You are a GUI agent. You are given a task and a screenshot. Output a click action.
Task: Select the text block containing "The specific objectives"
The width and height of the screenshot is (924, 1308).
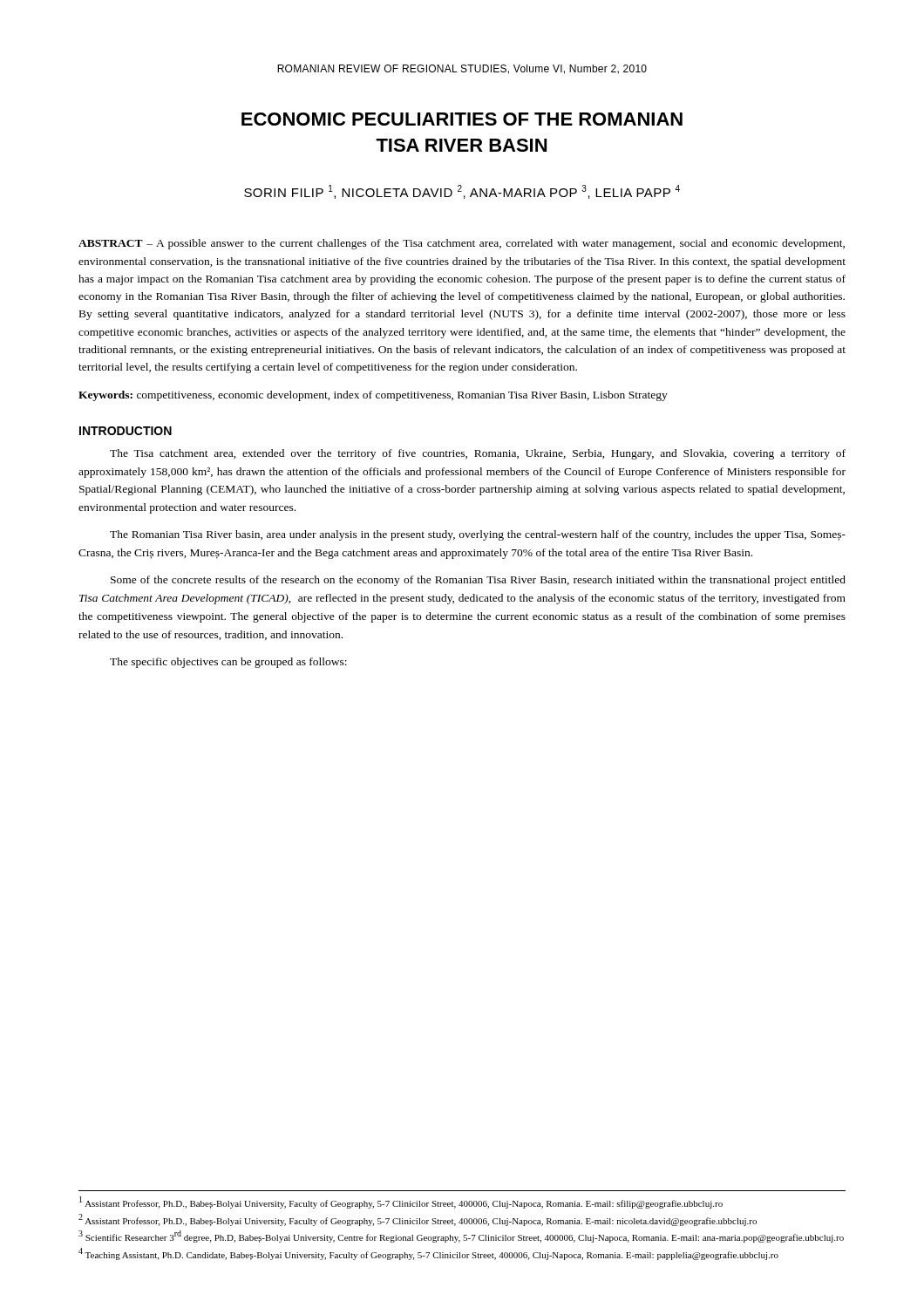229,661
